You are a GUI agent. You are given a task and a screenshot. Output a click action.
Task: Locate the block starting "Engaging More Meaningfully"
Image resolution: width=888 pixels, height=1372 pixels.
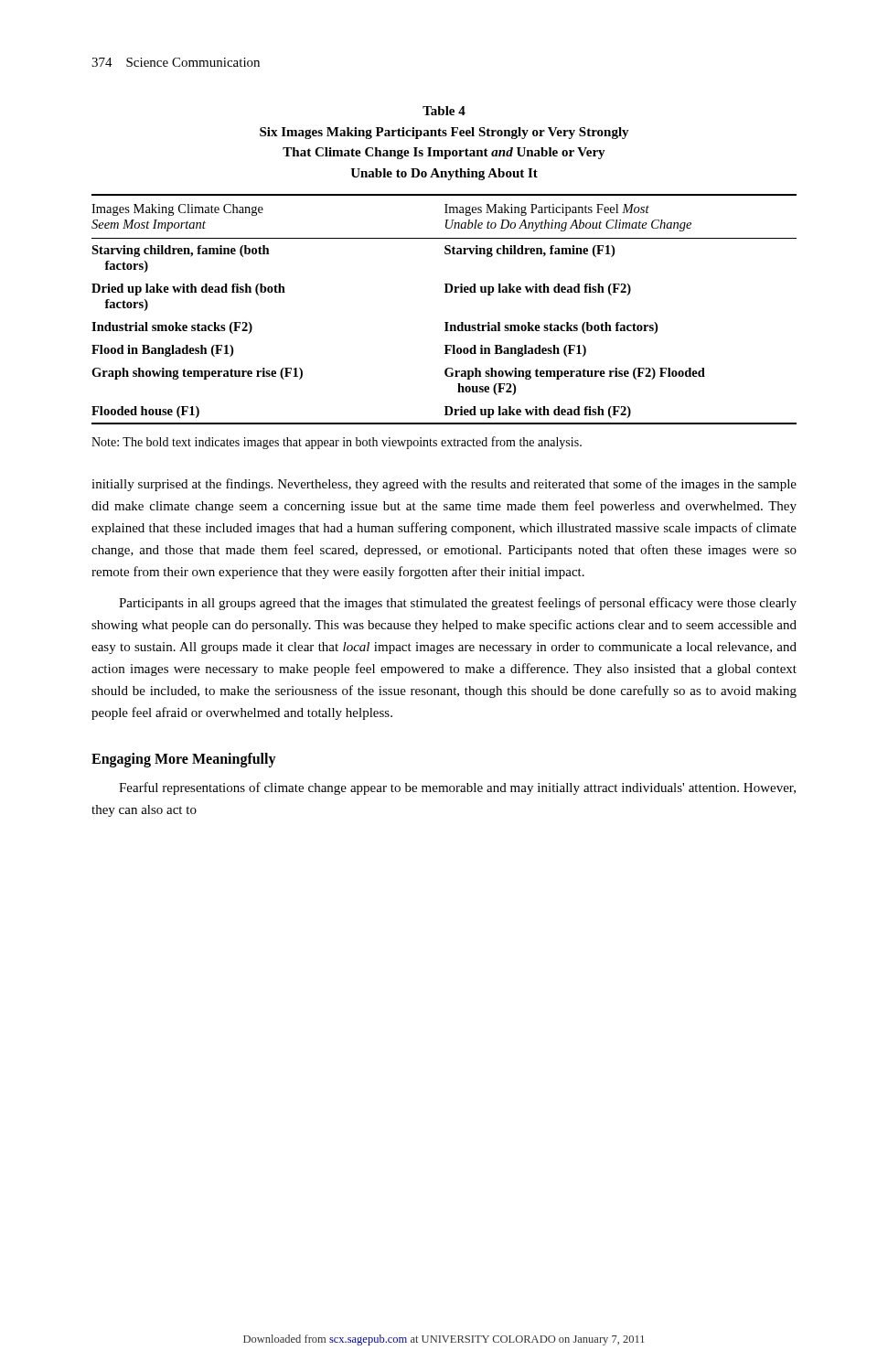point(184,758)
